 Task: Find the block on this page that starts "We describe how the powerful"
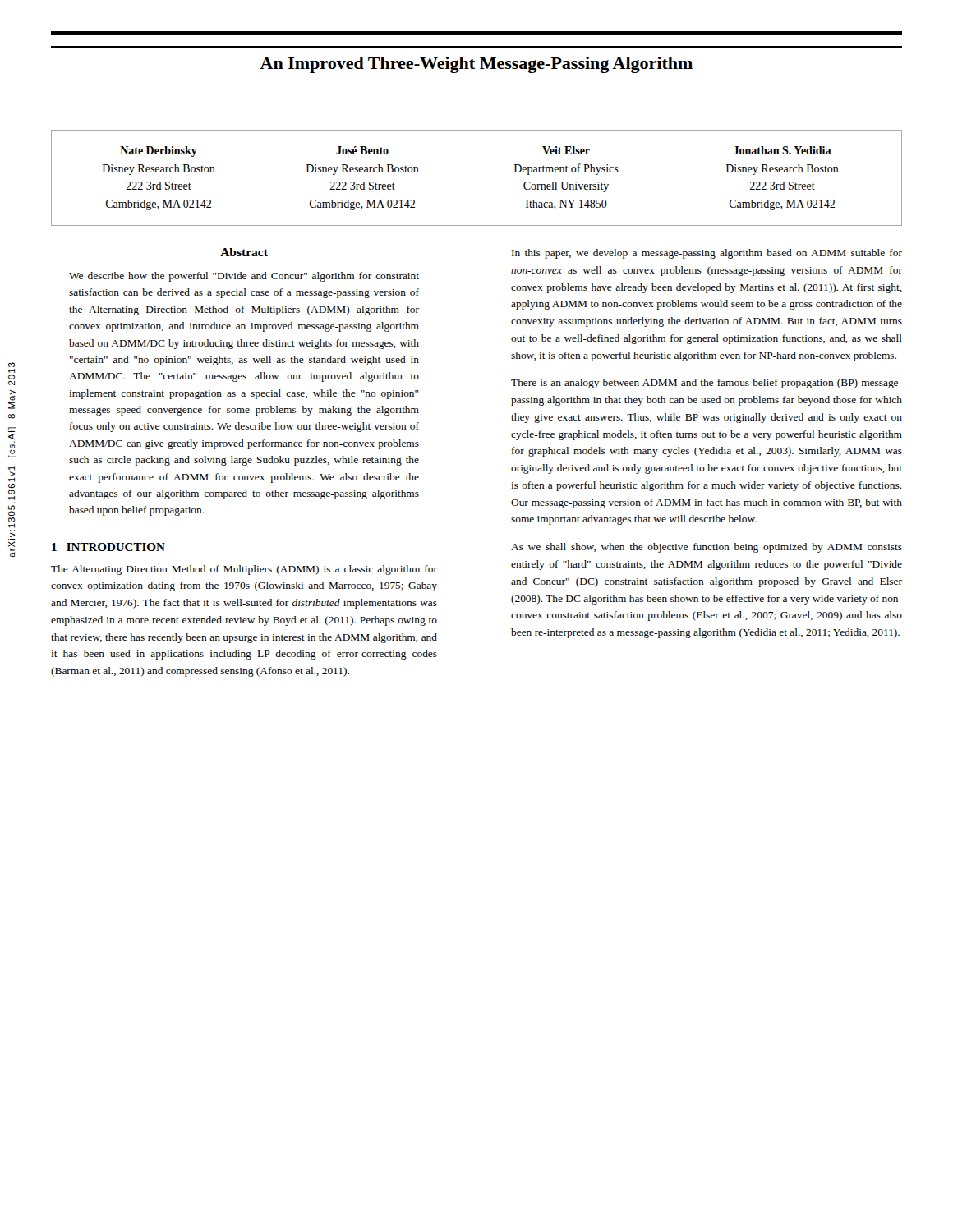pos(244,393)
